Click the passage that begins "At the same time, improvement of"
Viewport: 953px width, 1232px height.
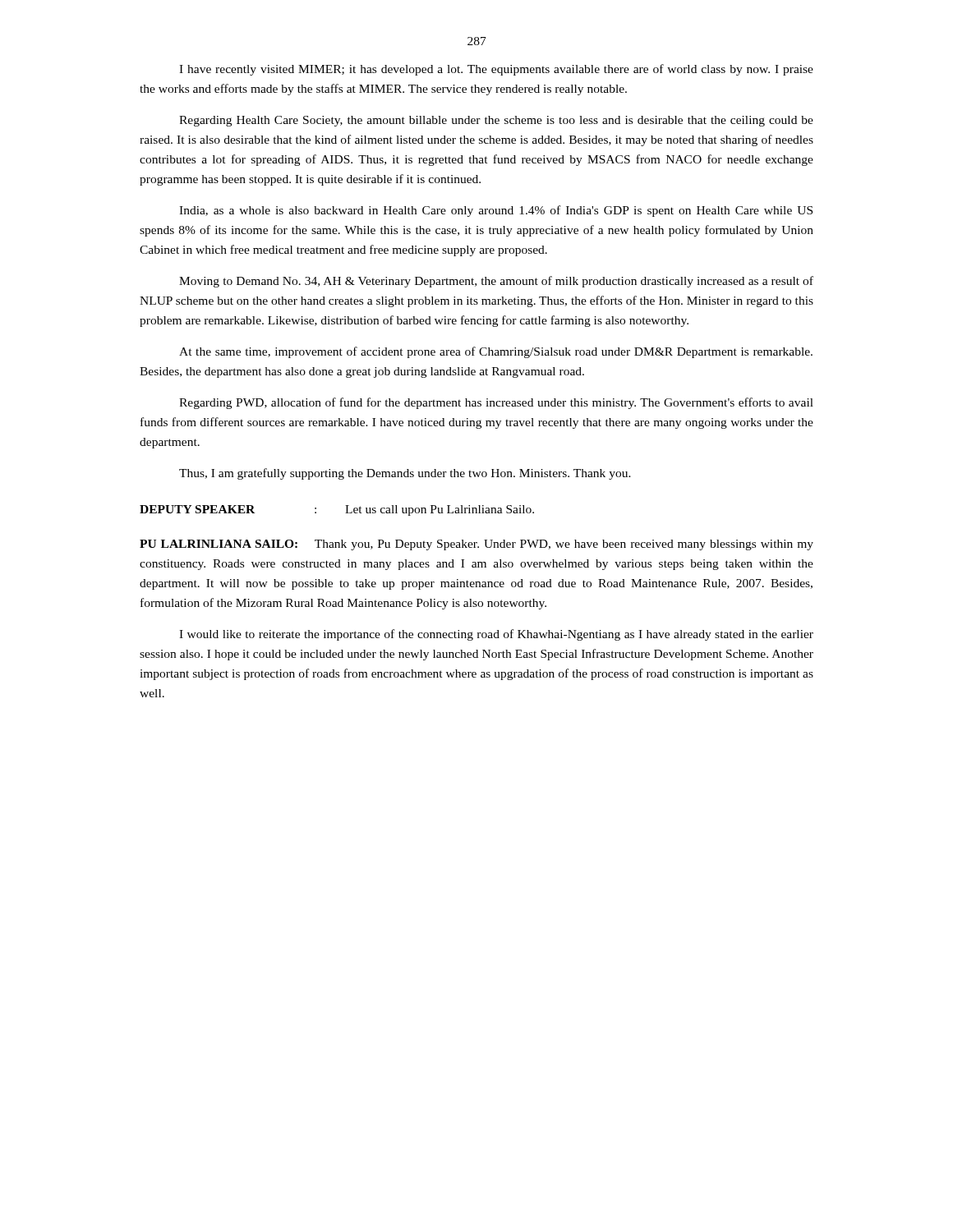476,361
